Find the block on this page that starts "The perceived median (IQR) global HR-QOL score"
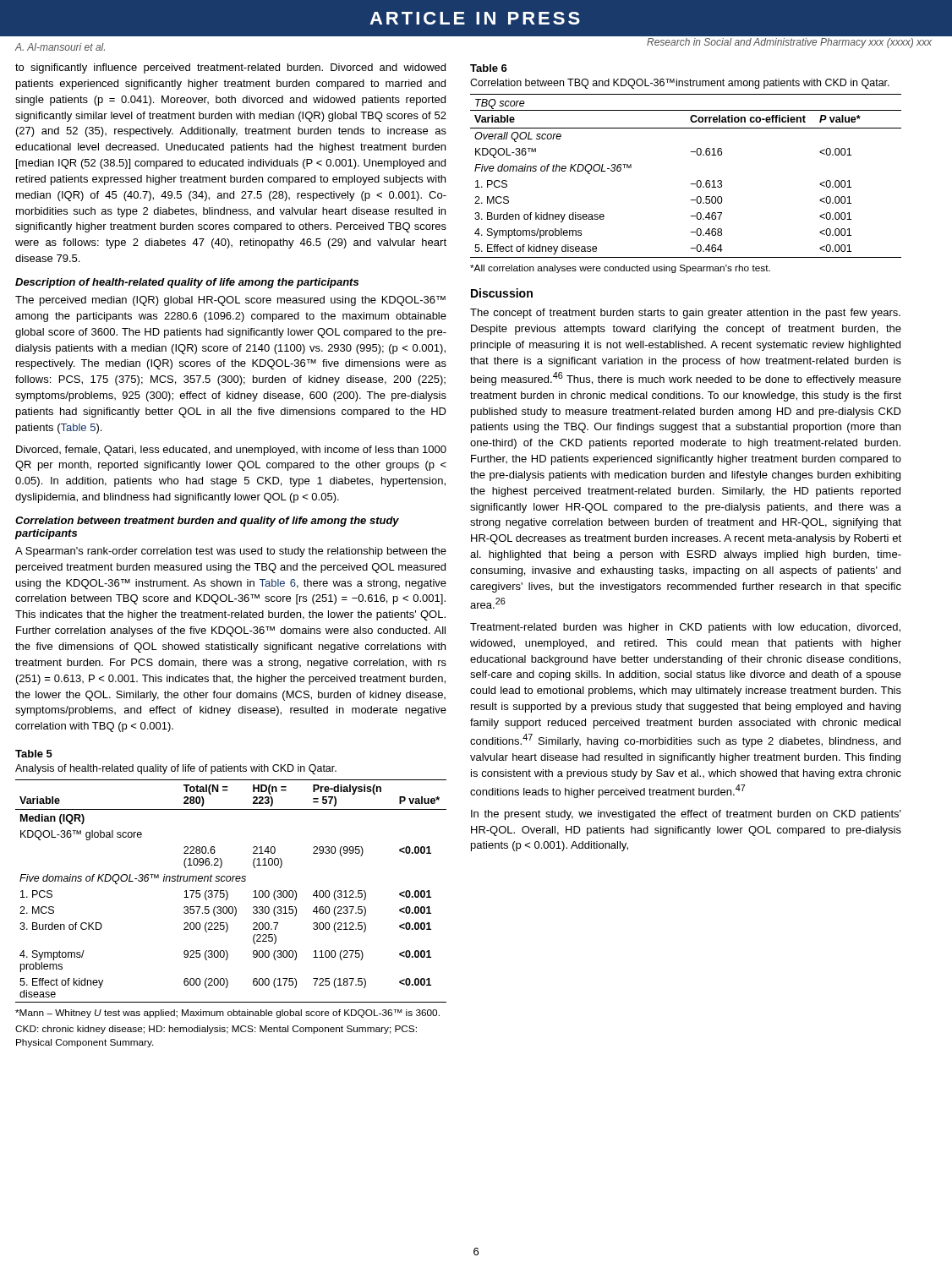 (231, 399)
